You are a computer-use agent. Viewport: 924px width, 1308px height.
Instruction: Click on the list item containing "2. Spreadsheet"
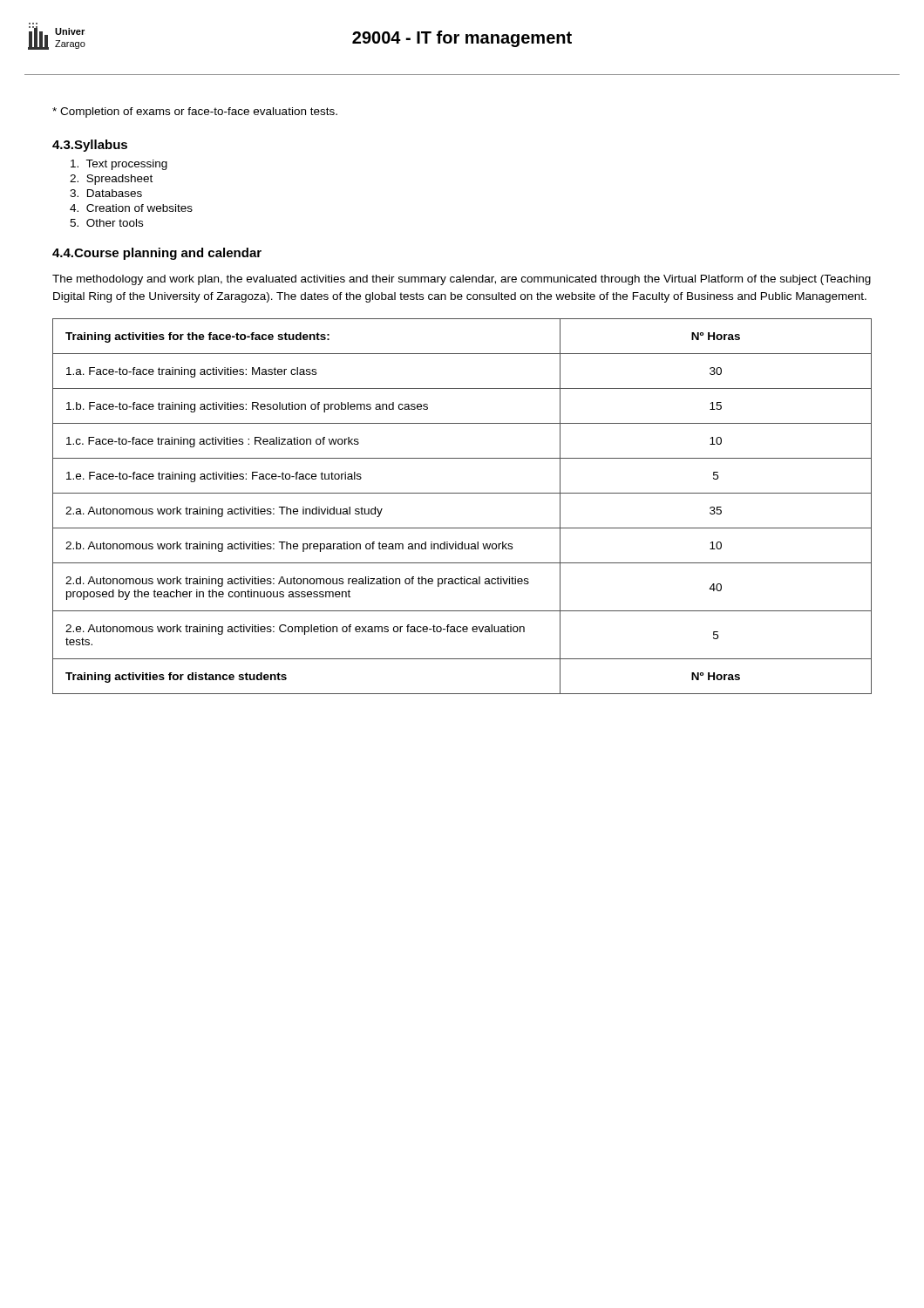tap(111, 178)
